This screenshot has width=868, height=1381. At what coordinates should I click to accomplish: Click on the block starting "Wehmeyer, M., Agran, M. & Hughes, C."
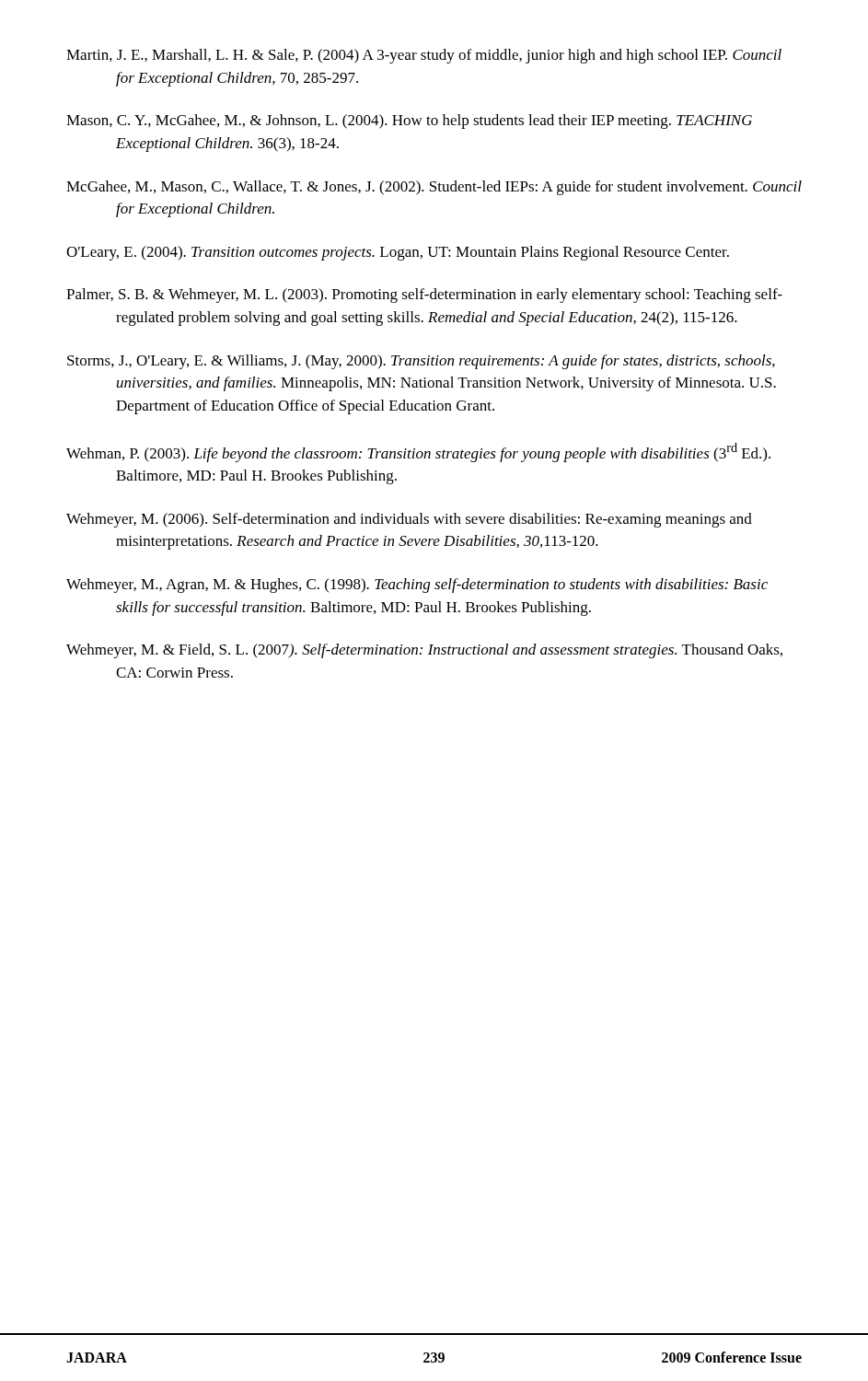(417, 595)
